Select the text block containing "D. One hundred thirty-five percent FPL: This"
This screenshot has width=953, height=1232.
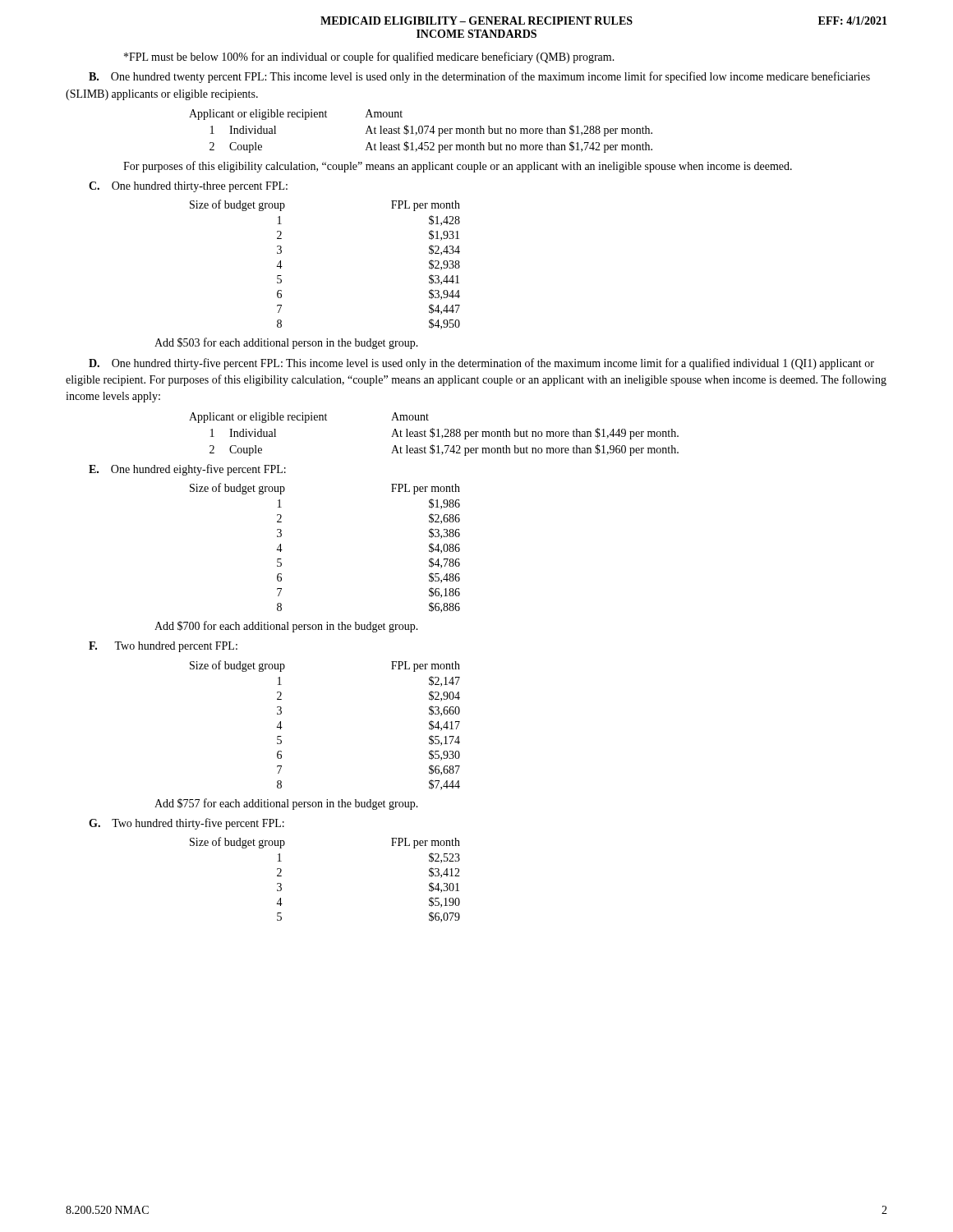click(x=476, y=380)
